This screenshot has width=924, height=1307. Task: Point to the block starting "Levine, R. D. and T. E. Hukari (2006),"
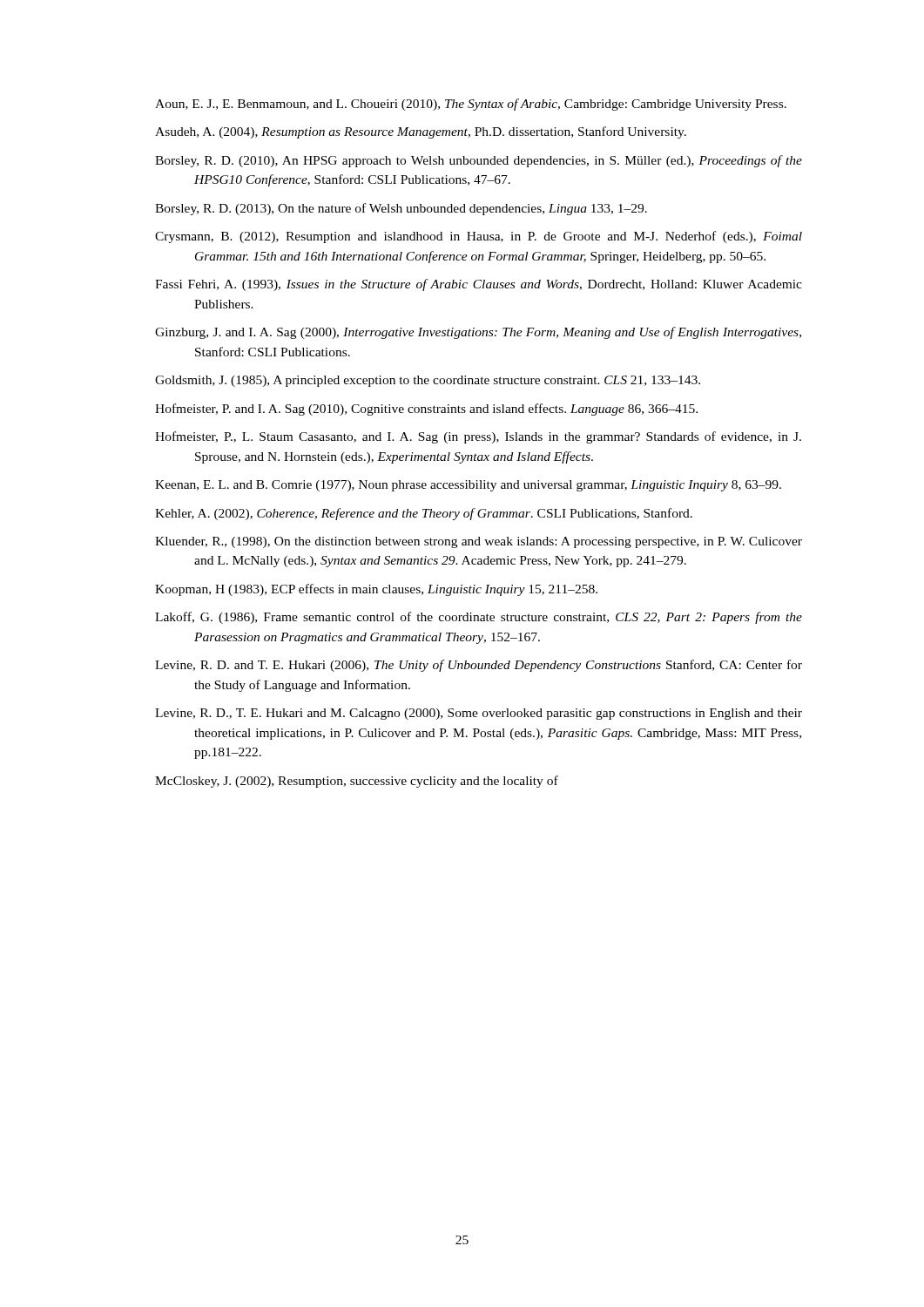pyautogui.click(x=479, y=674)
